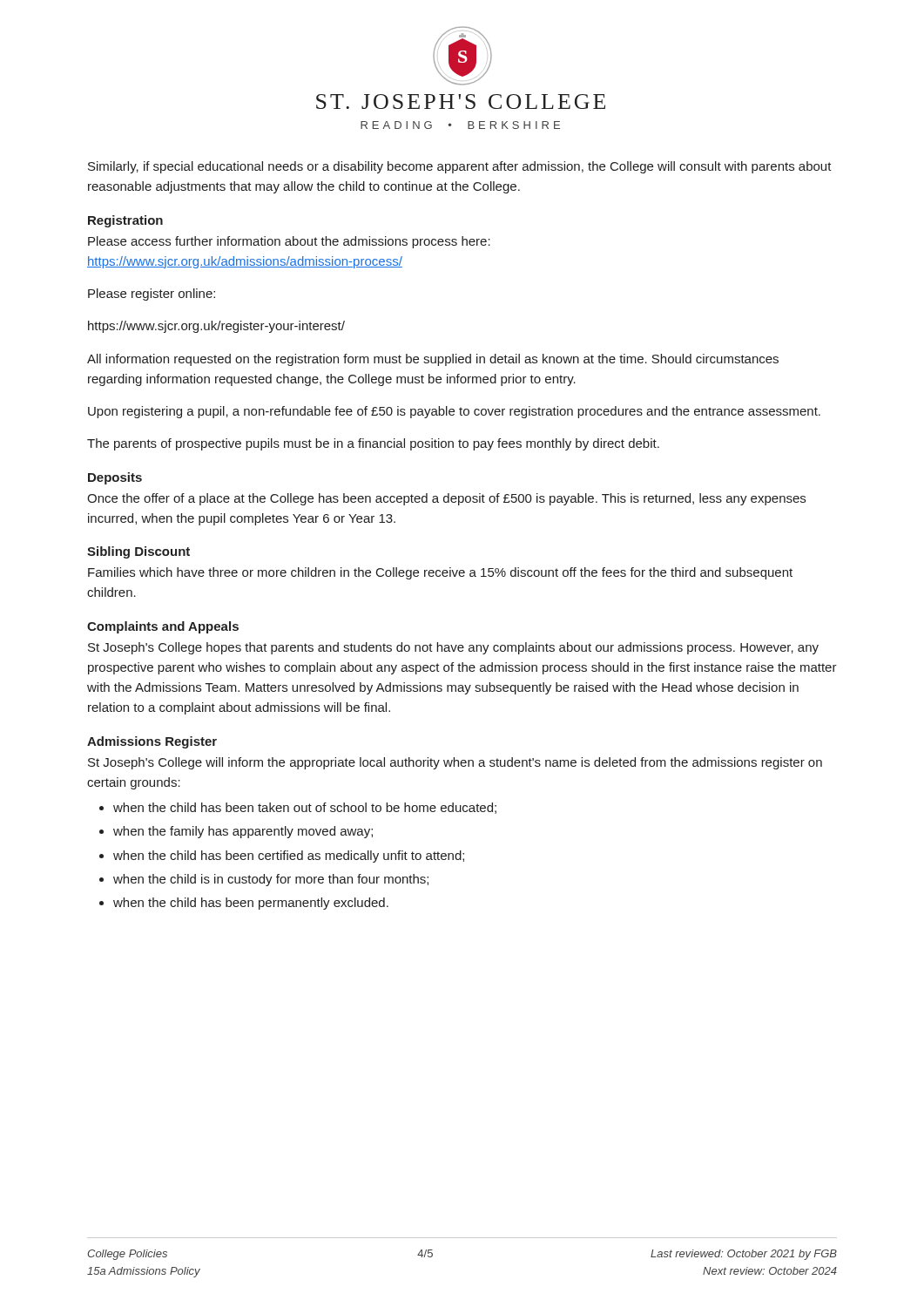
Task: Locate the text block that reads "St Joseph's College will inform"
Action: coord(455,772)
